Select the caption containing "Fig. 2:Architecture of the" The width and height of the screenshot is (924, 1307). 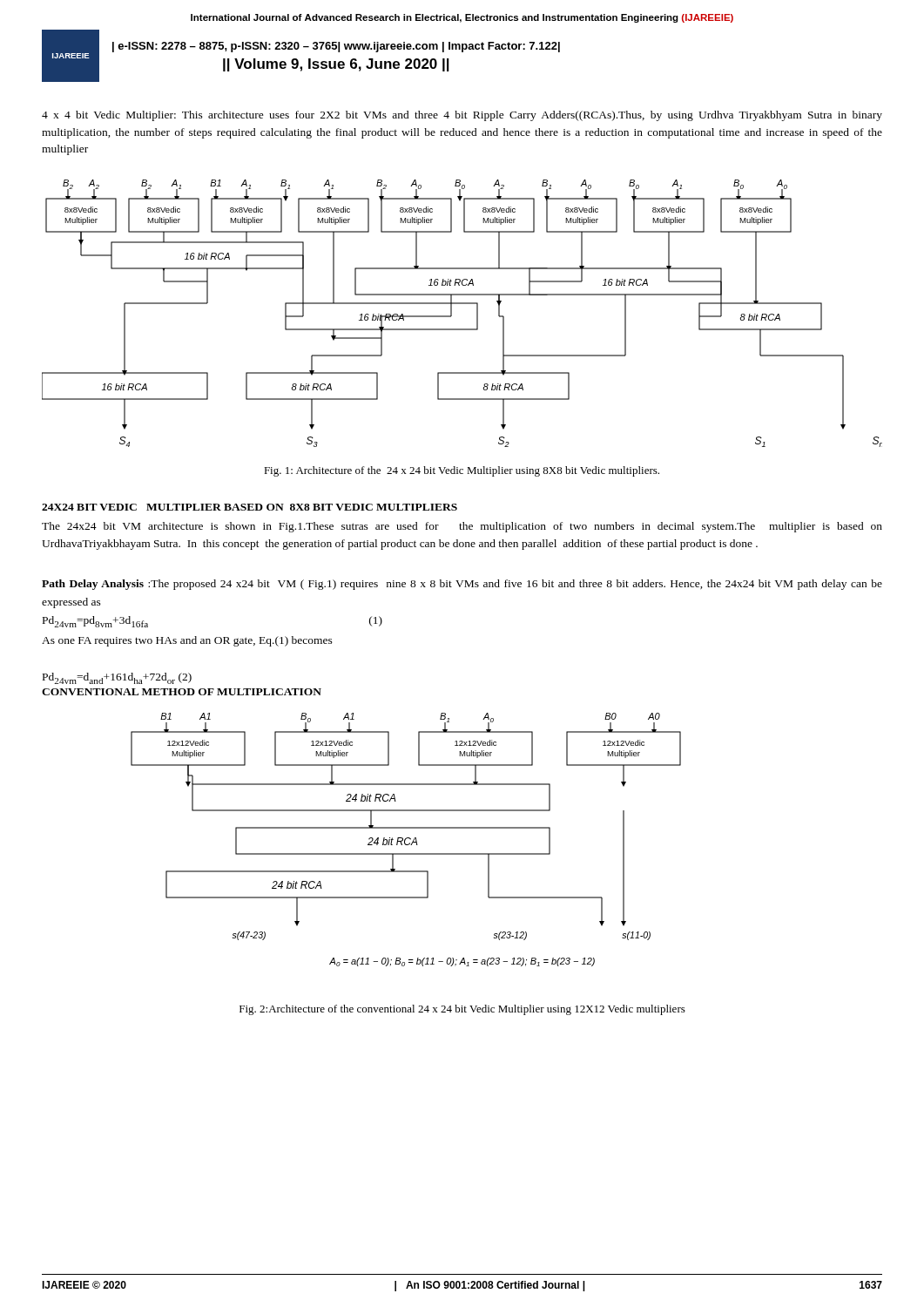point(462,1009)
